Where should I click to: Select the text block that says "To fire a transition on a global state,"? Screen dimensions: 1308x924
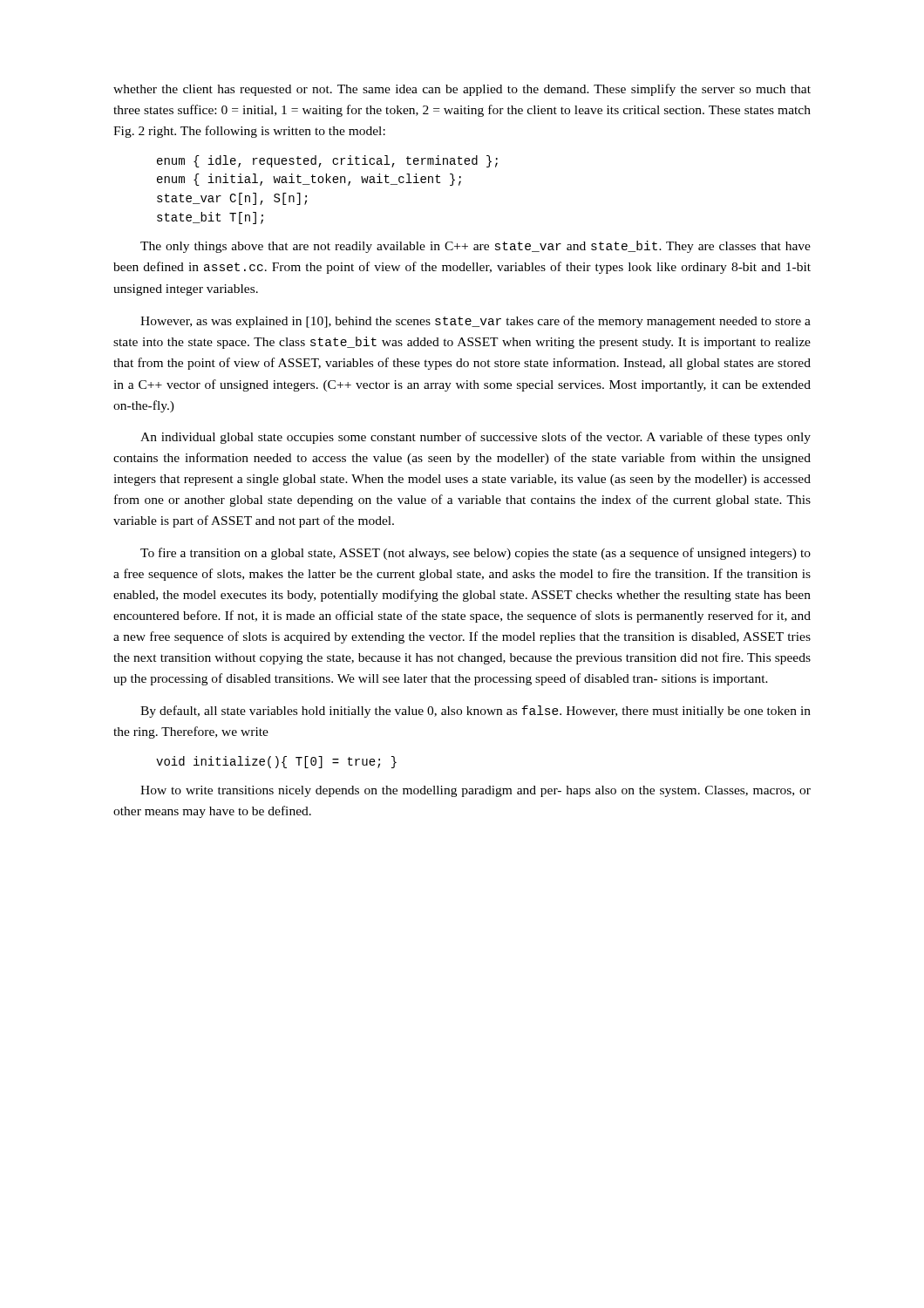click(462, 615)
